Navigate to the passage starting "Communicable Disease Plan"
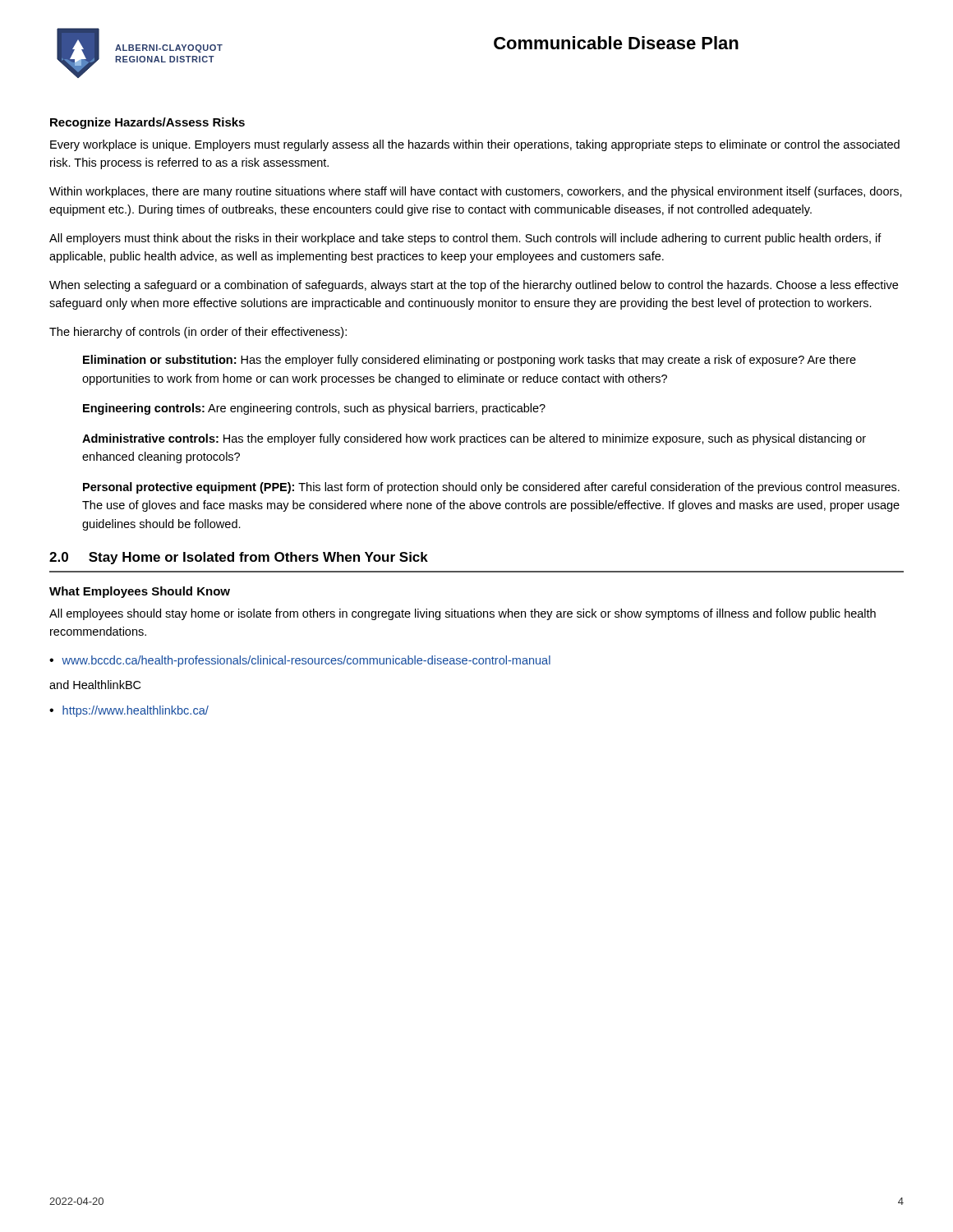 pos(616,43)
